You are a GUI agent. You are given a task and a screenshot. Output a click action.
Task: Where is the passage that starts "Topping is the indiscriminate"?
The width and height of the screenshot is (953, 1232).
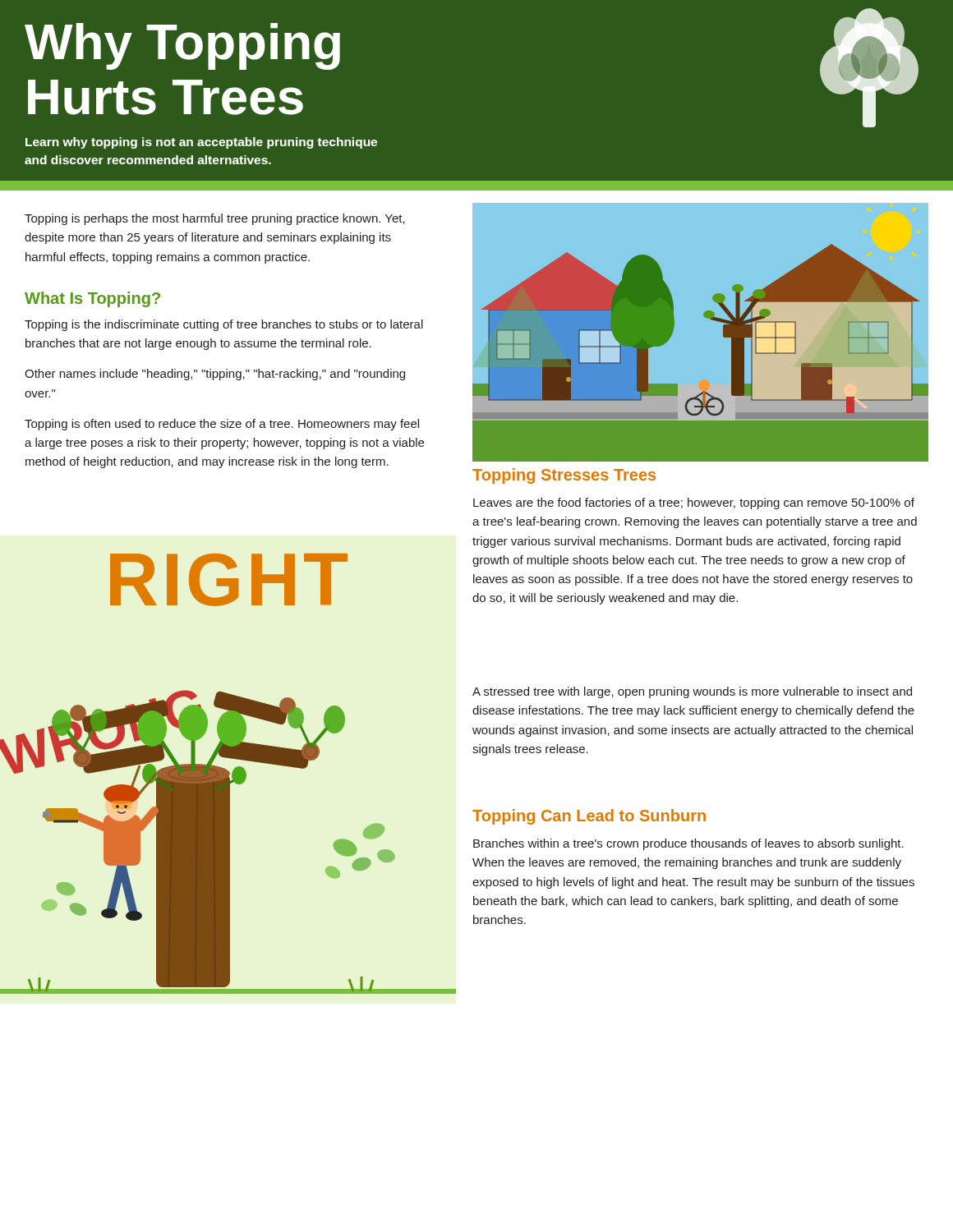click(224, 333)
